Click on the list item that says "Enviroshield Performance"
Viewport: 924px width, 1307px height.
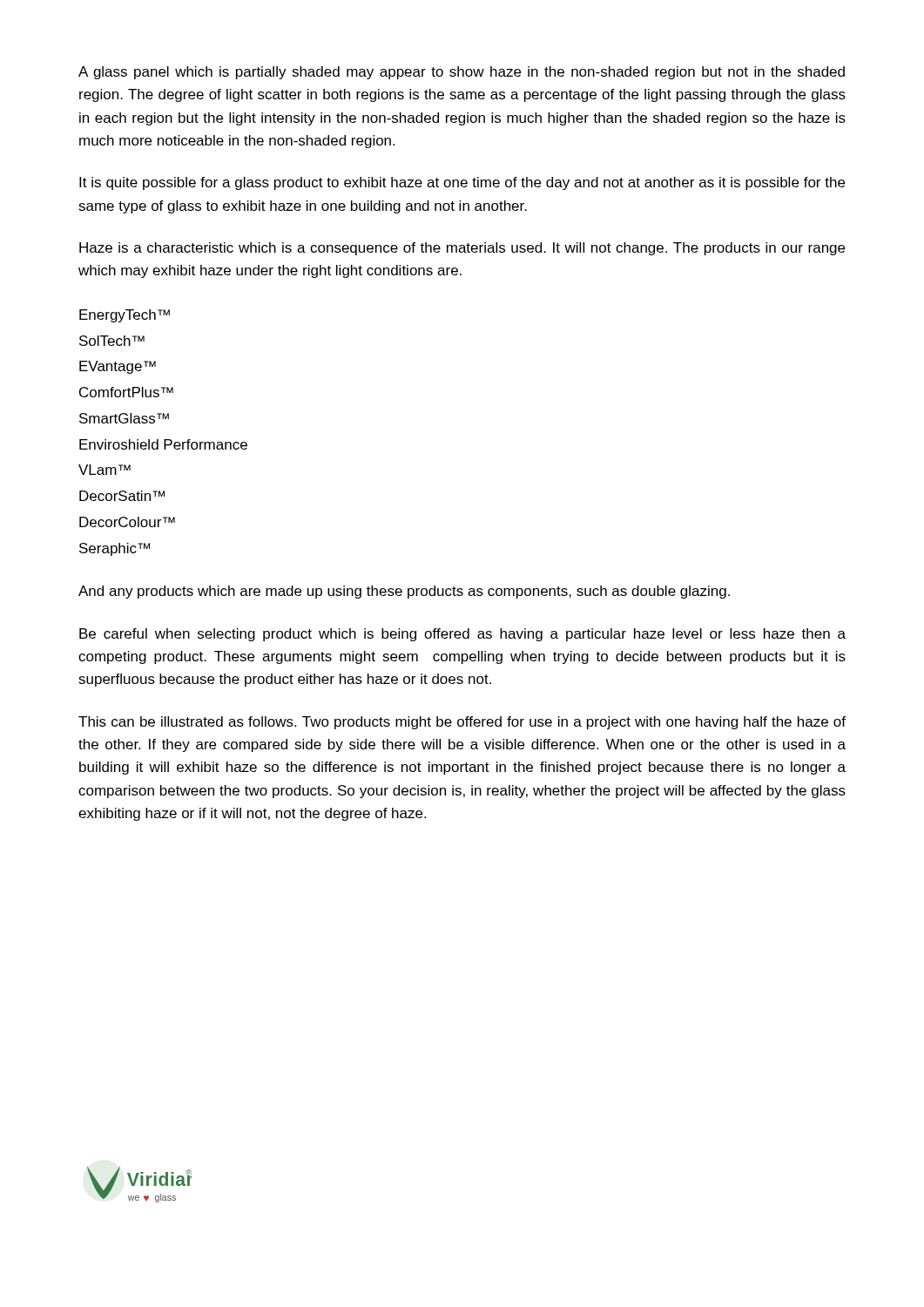click(x=163, y=444)
